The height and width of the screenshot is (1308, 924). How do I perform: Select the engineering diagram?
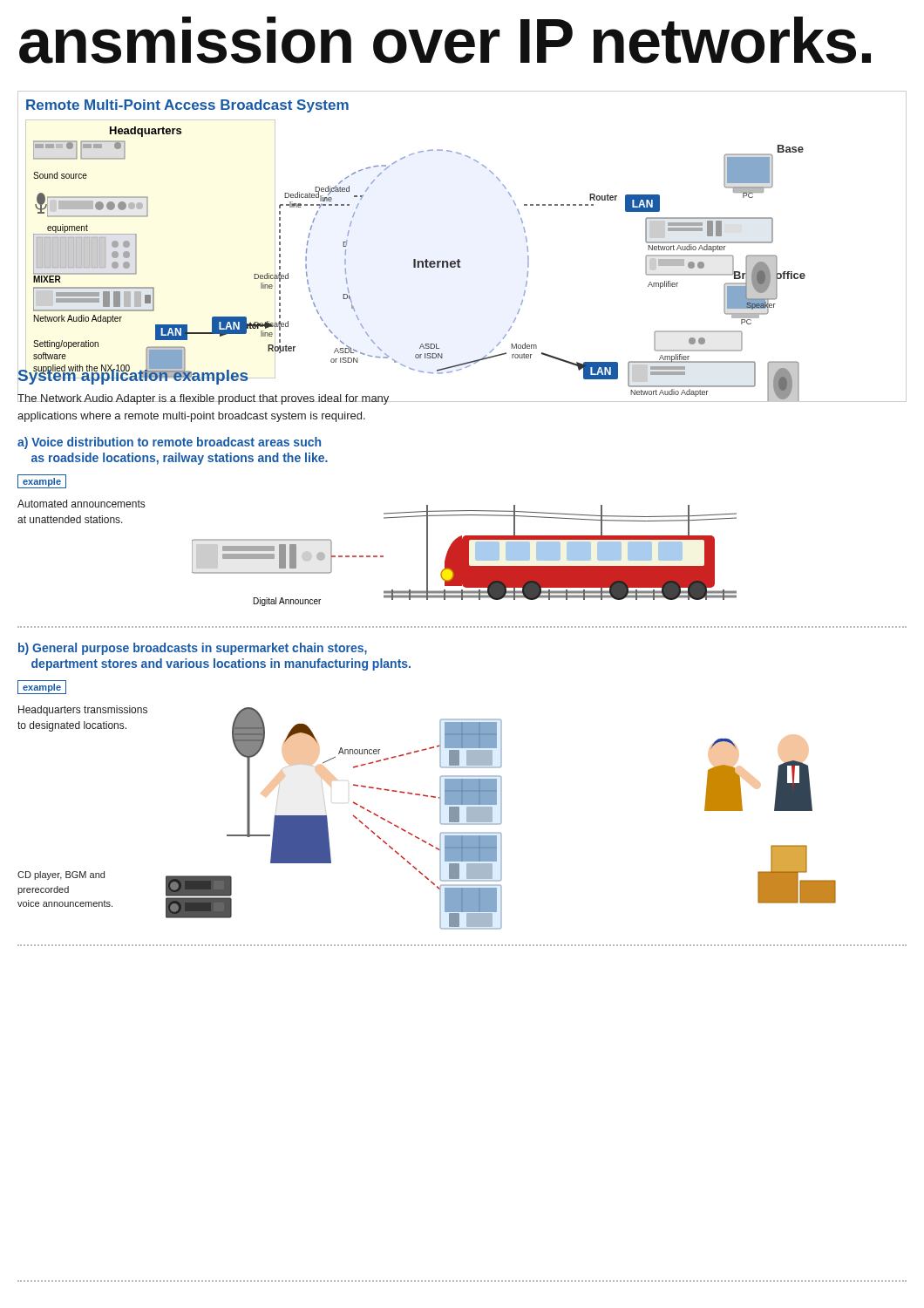[x=462, y=246]
